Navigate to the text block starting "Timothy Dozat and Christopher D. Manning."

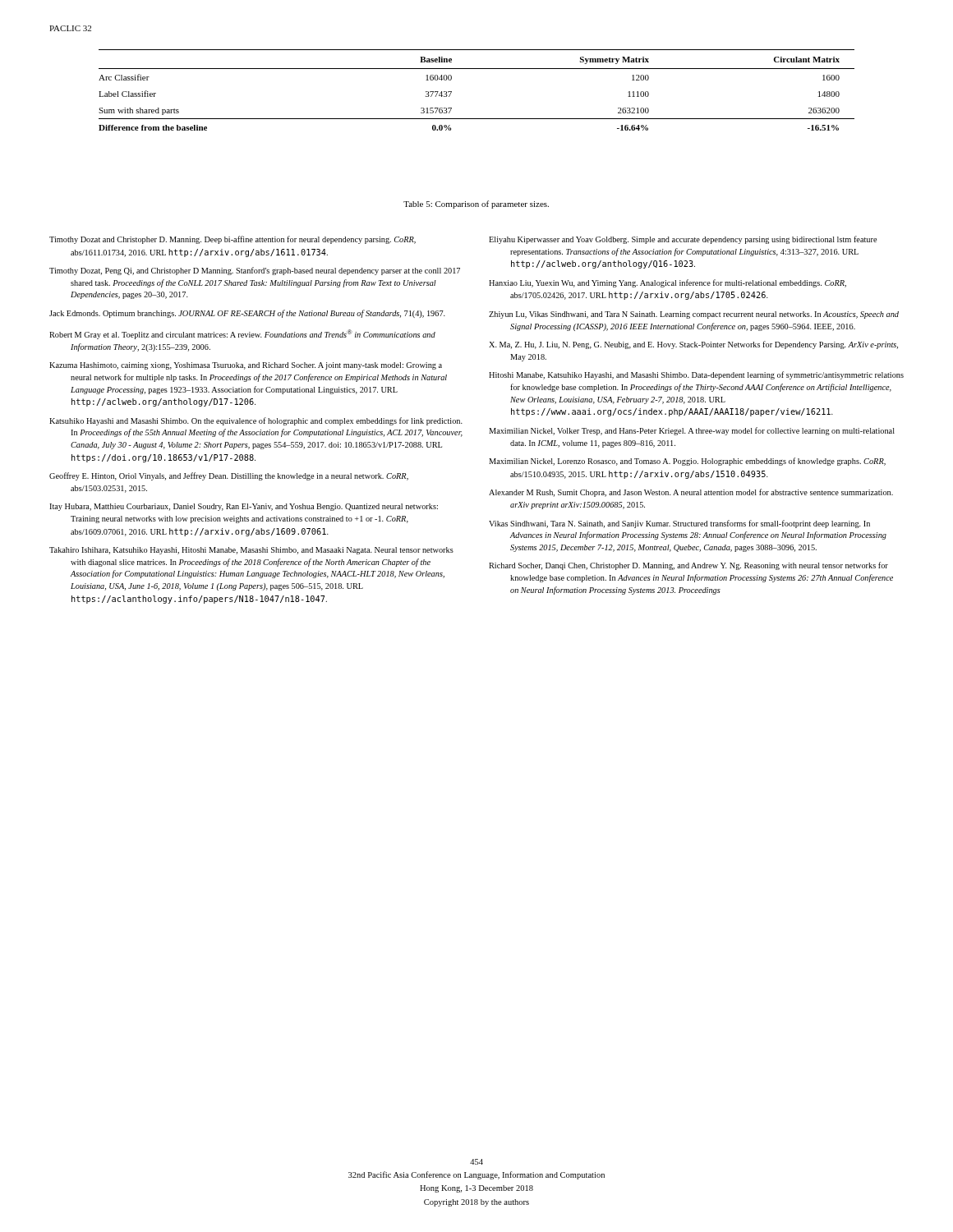(x=233, y=246)
